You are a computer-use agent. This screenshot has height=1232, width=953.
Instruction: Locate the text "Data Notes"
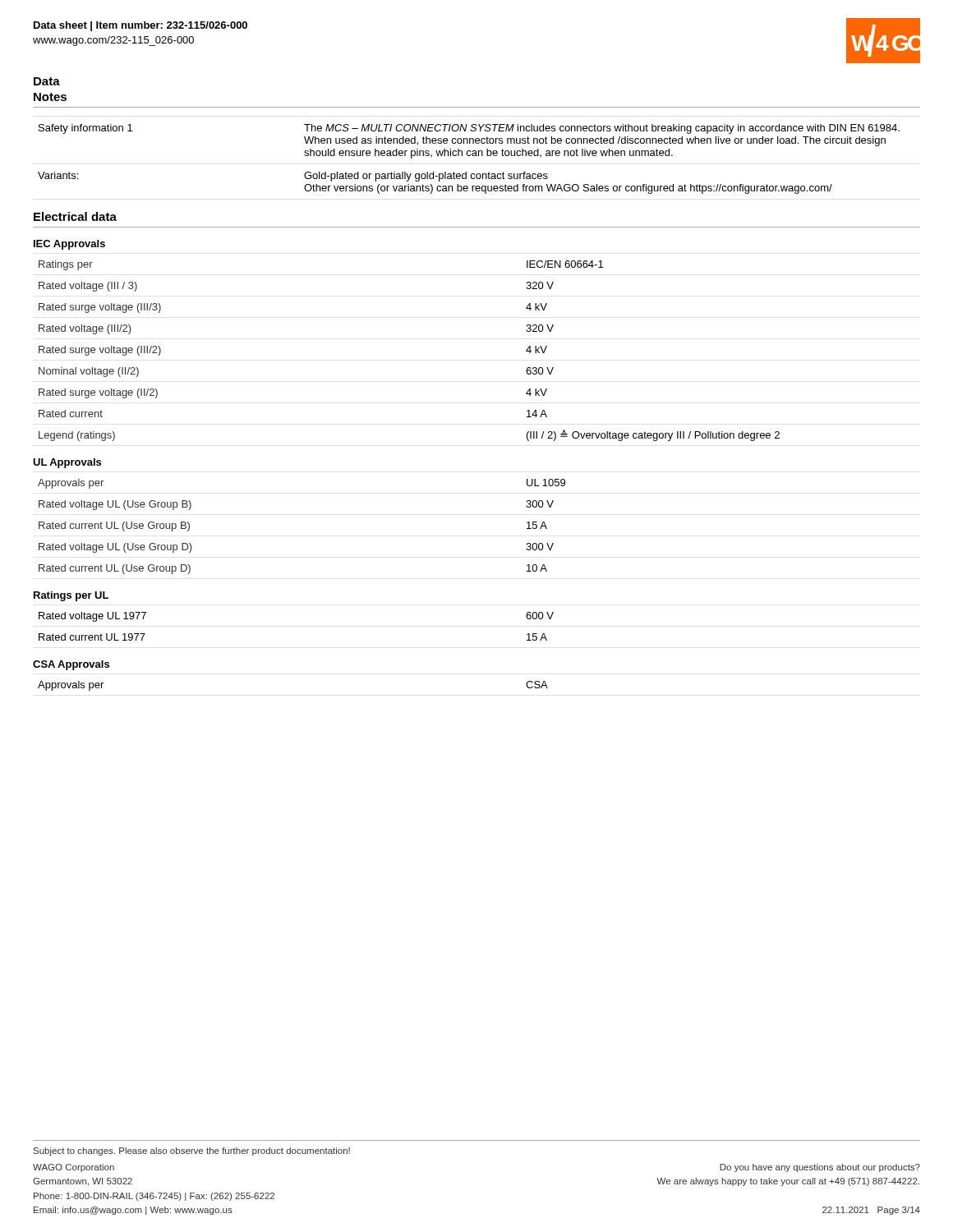(x=47, y=81)
